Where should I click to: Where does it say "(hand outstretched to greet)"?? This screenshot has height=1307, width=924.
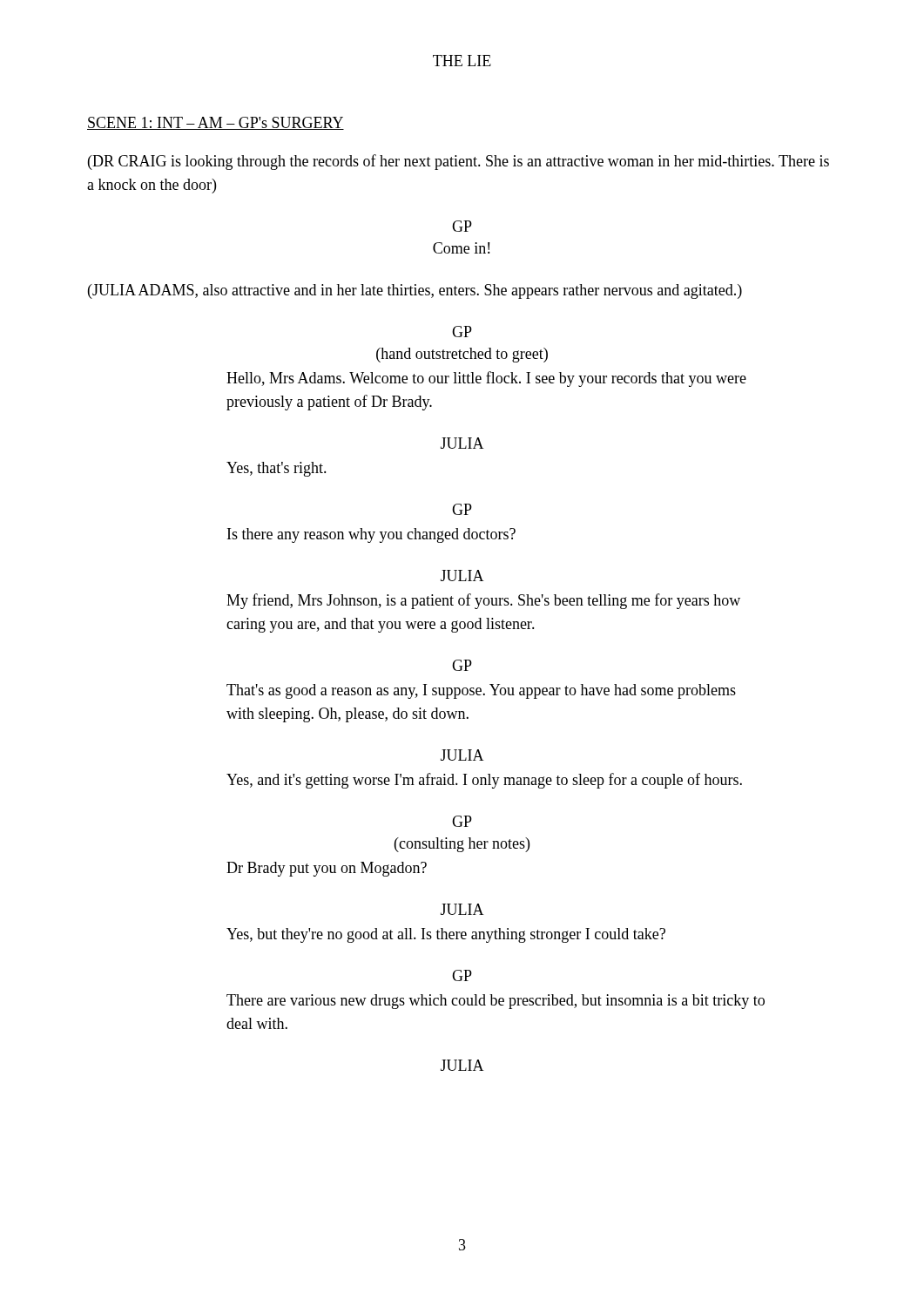(x=462, y=354)
